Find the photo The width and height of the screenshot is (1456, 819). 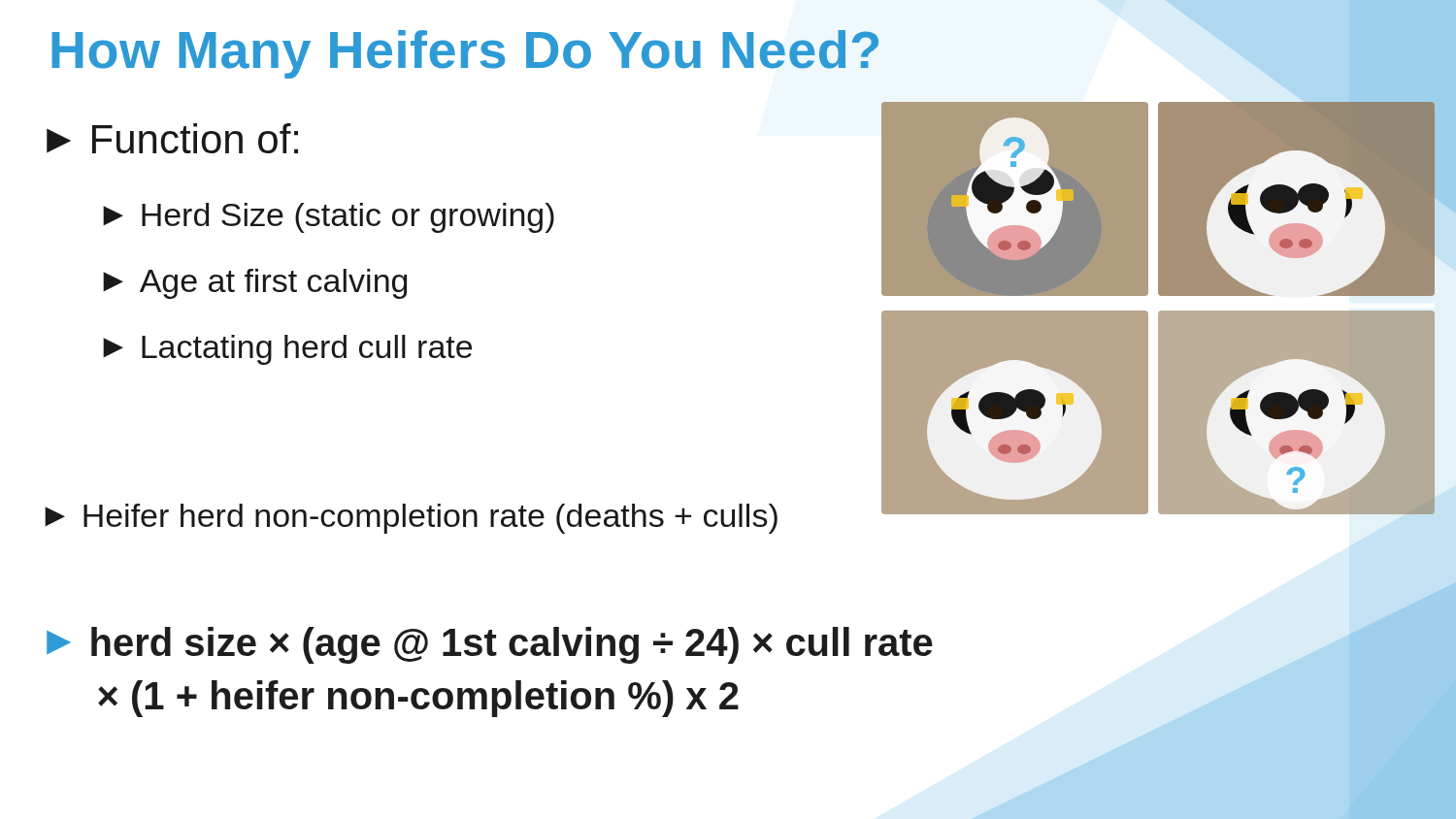(1158, 308)
